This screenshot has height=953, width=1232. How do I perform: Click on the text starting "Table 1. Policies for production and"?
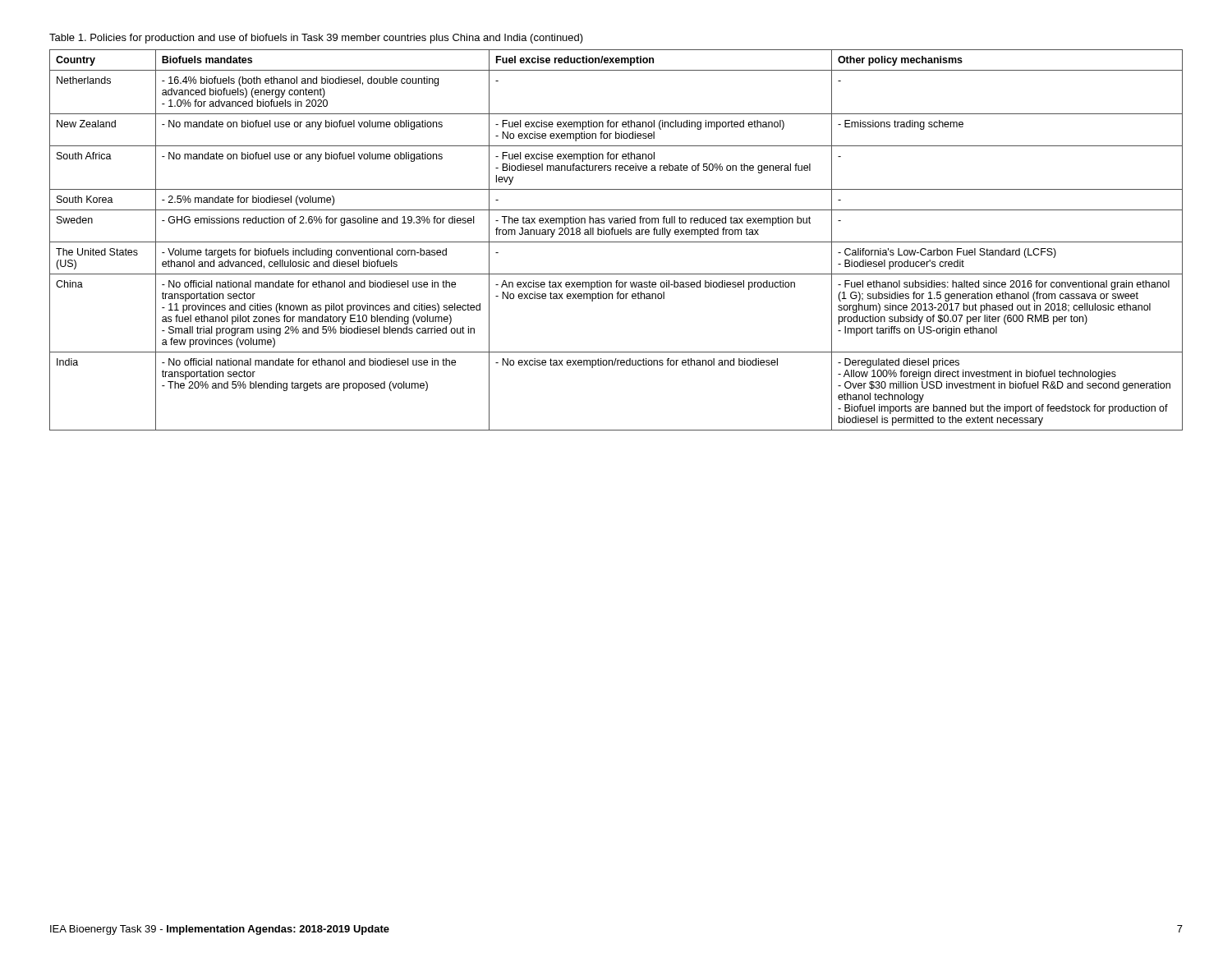click(x=316, y=37)
